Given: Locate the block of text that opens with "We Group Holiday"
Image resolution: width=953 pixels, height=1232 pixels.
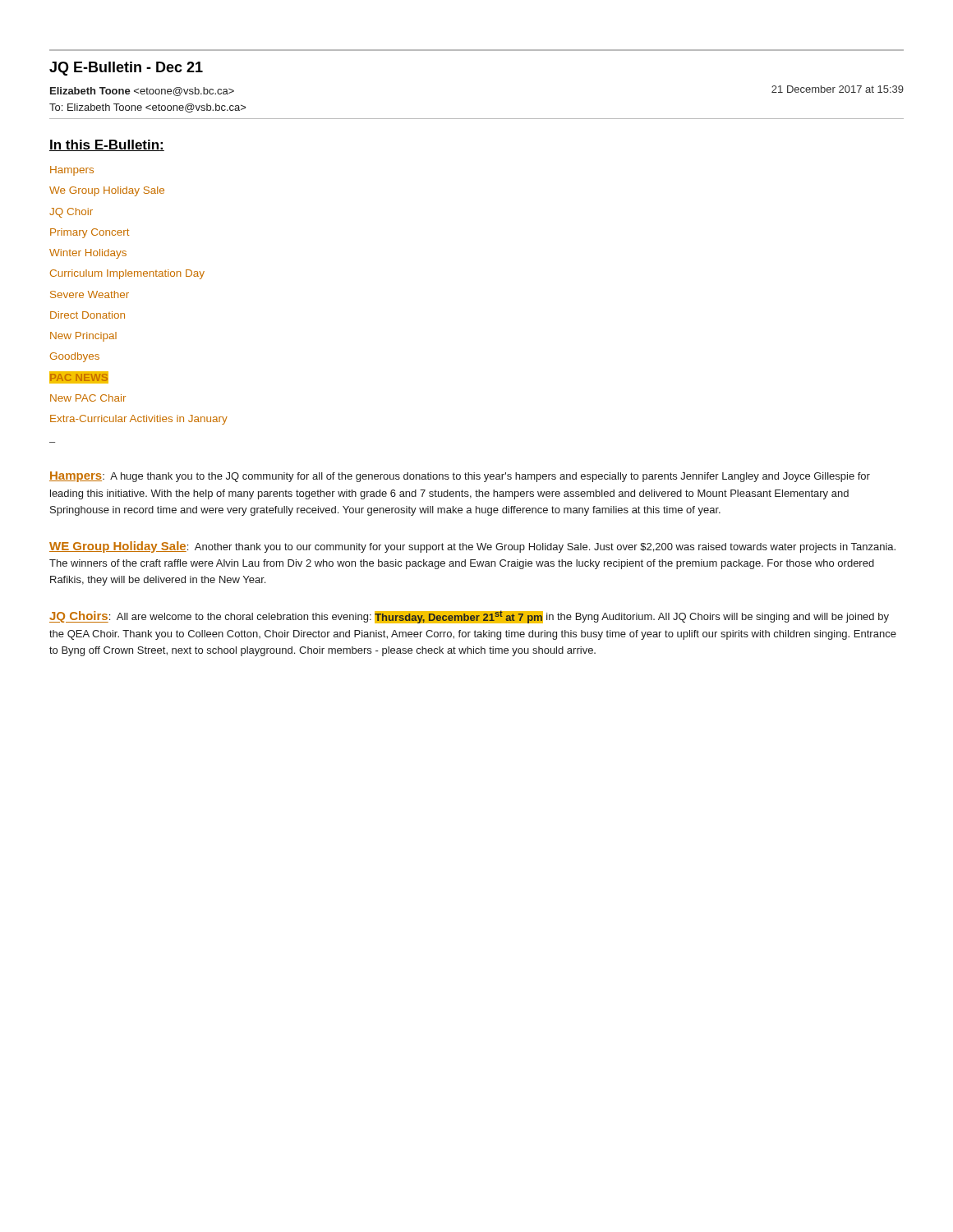Looking at the screenshot, I should click(x=107, y=190).
